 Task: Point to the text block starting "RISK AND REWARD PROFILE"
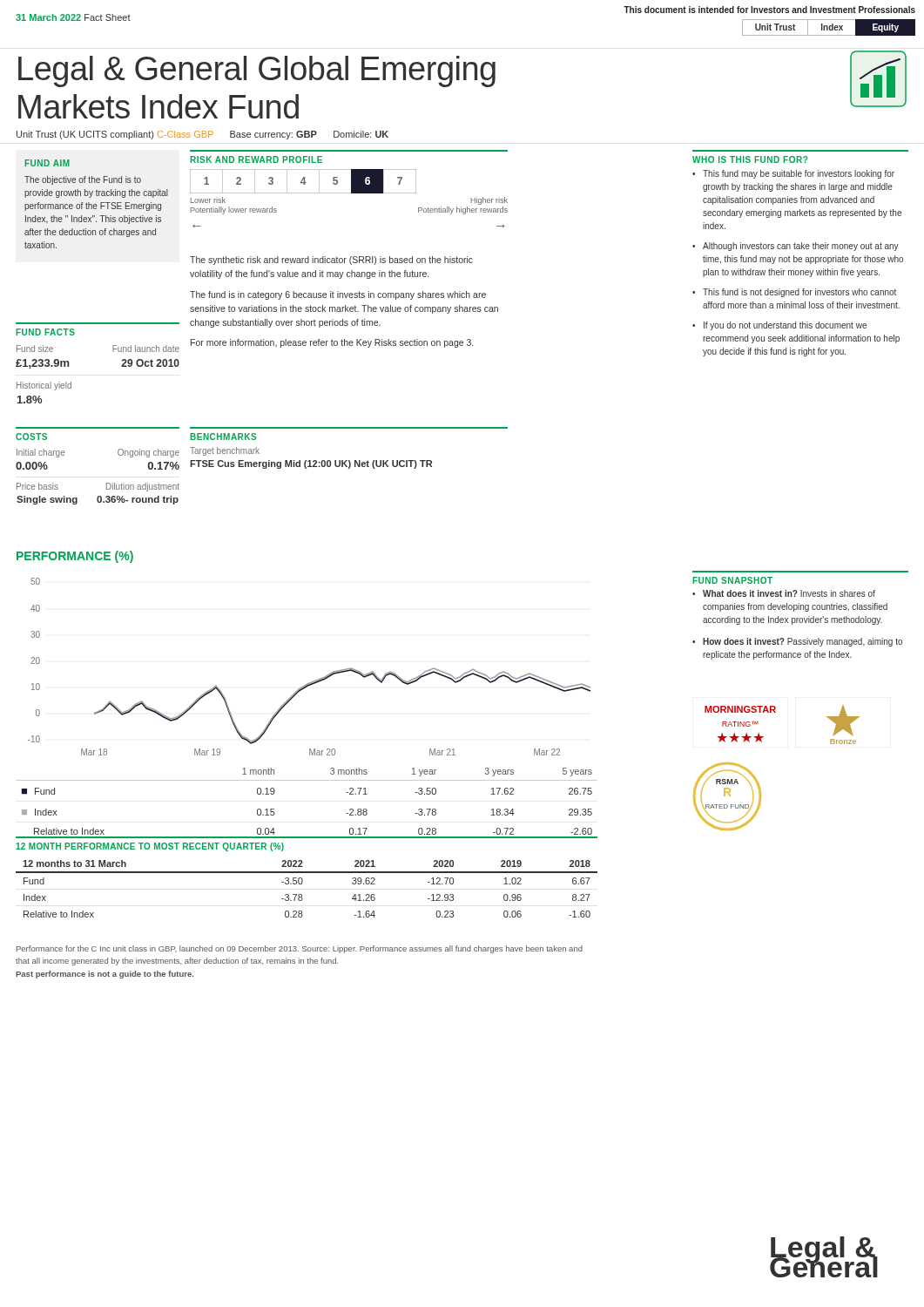(x=349, y=157)
